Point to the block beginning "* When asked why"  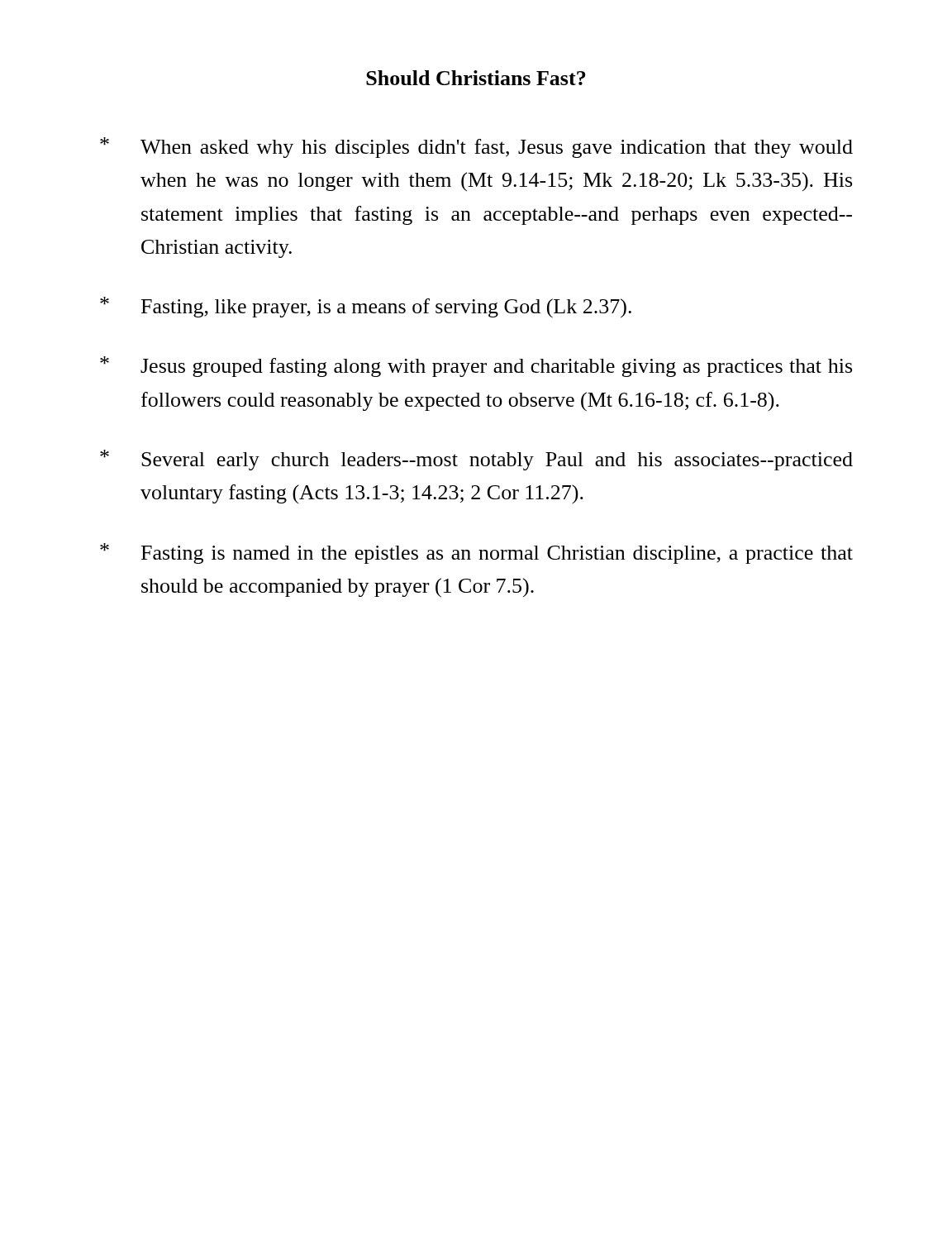point(476,197)
